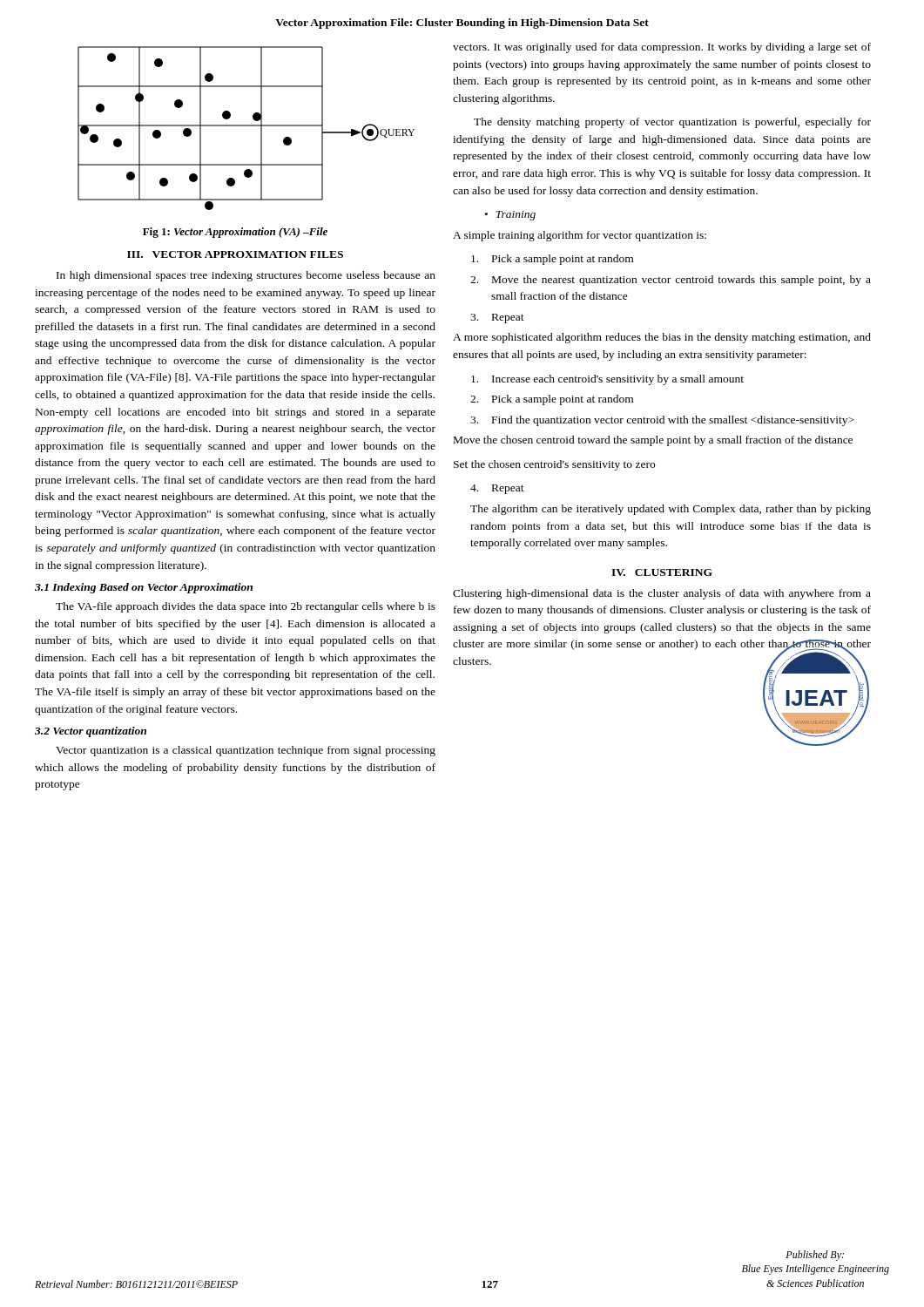Select the text starting "IV. CLUSTERING"
924x1307 pixels.
[x=662, y=572]
